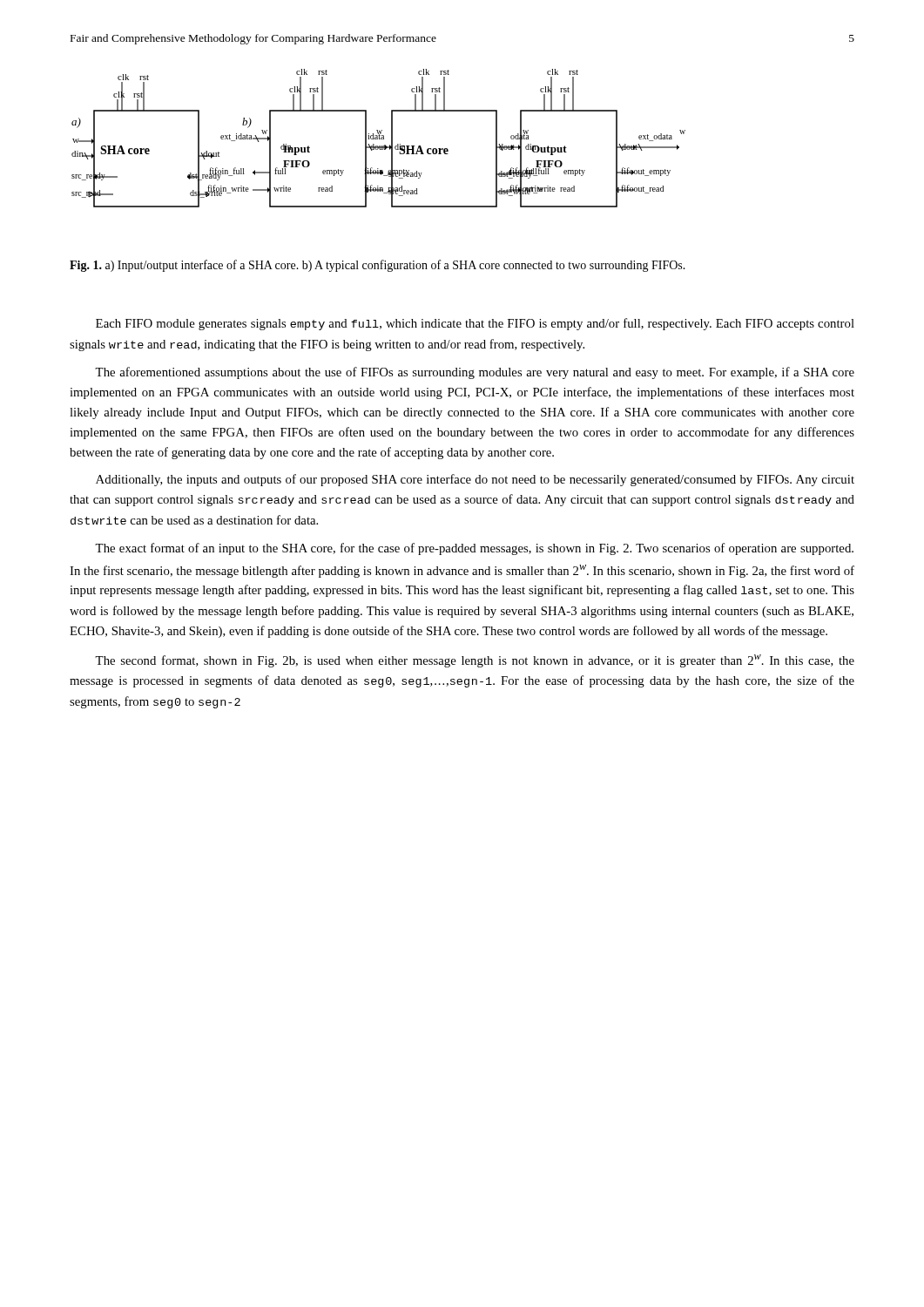Image resolution: width=924 pixels, height=1307 pixels.
Task: Where is the passage that starts "Each FIFO module"?
Action: (462, 513)
